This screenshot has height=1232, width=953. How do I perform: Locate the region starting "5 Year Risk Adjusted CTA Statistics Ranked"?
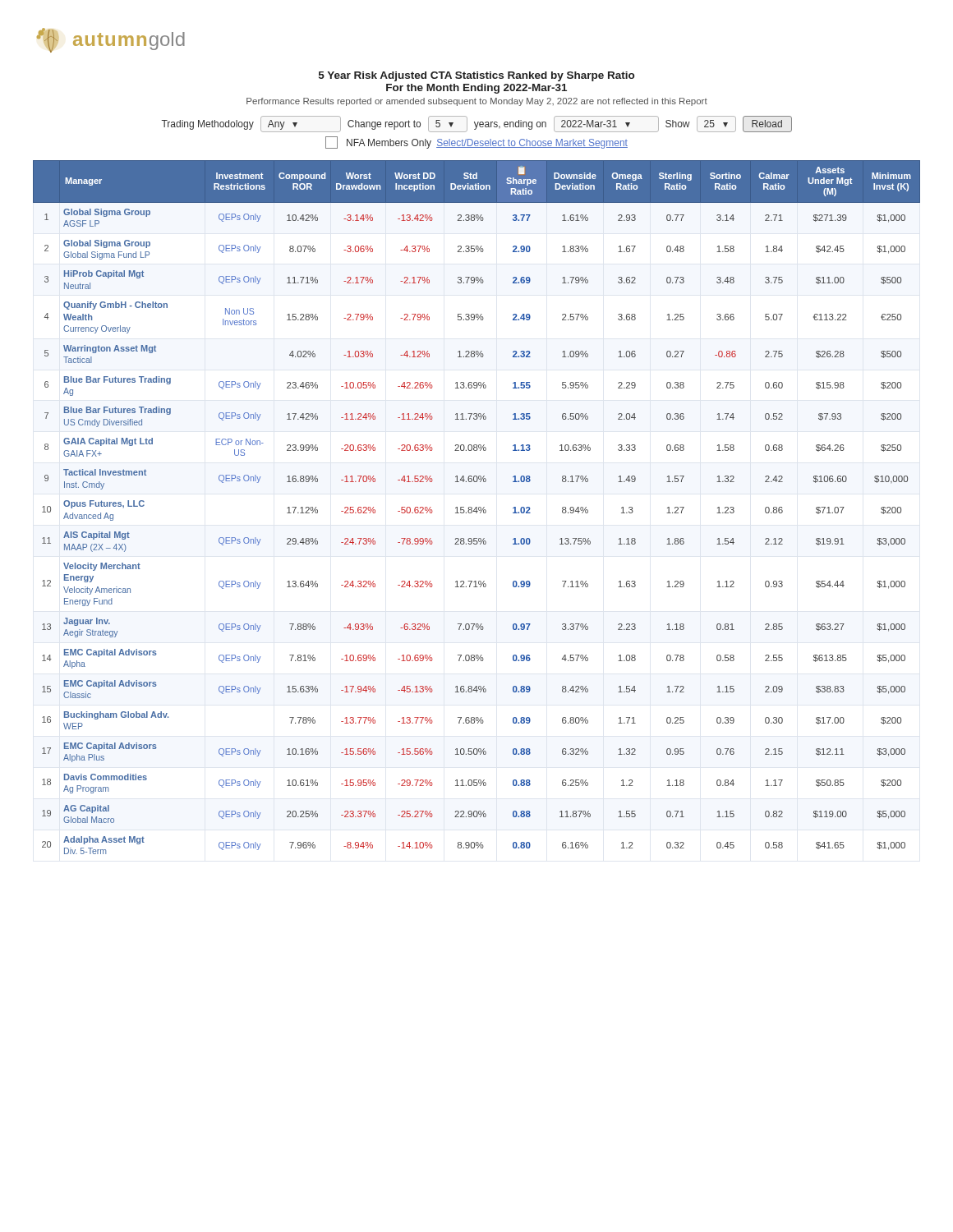[x=476, y=81]
